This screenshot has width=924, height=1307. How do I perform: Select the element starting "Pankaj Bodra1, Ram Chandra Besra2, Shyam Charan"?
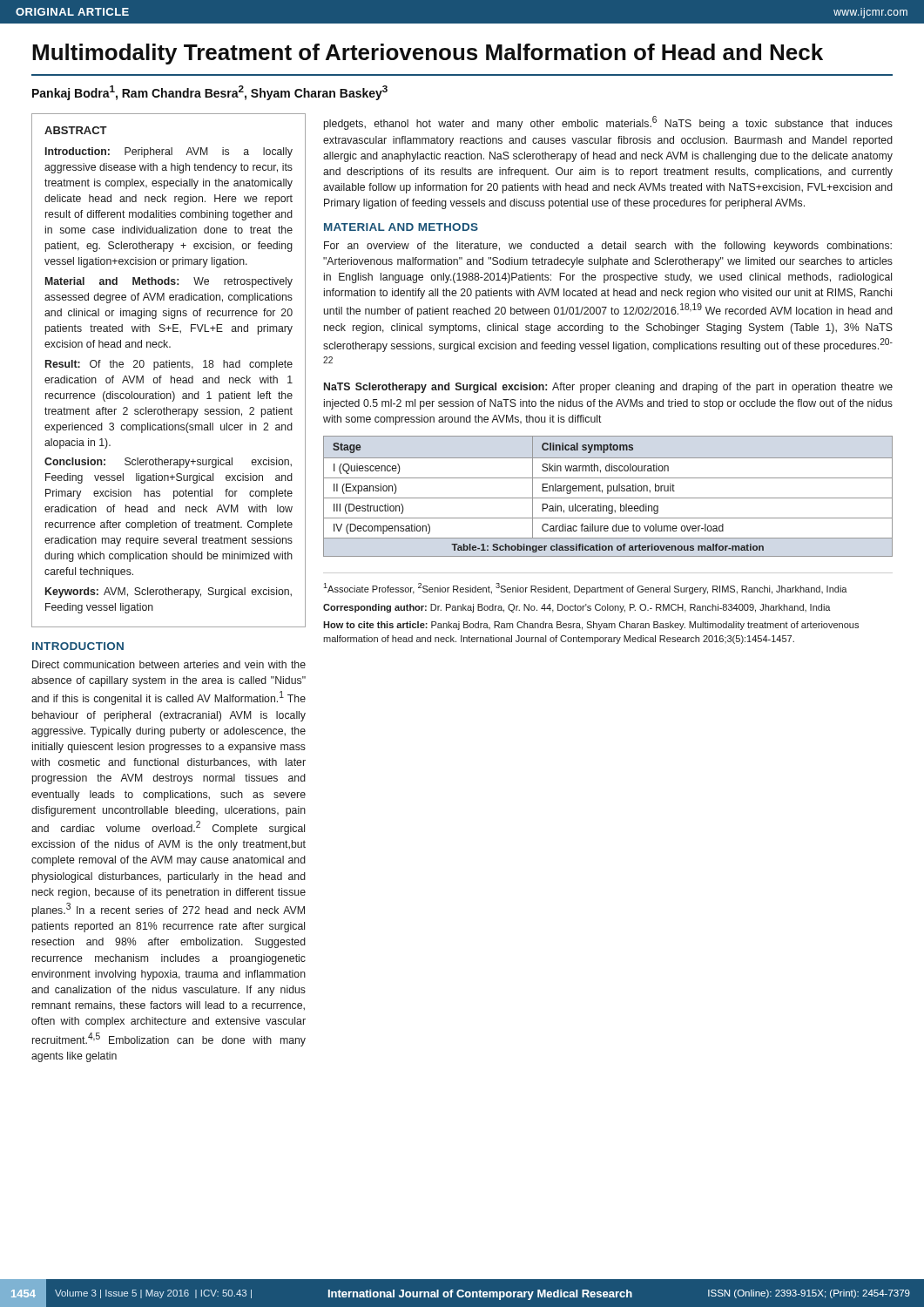coord(210,91)
